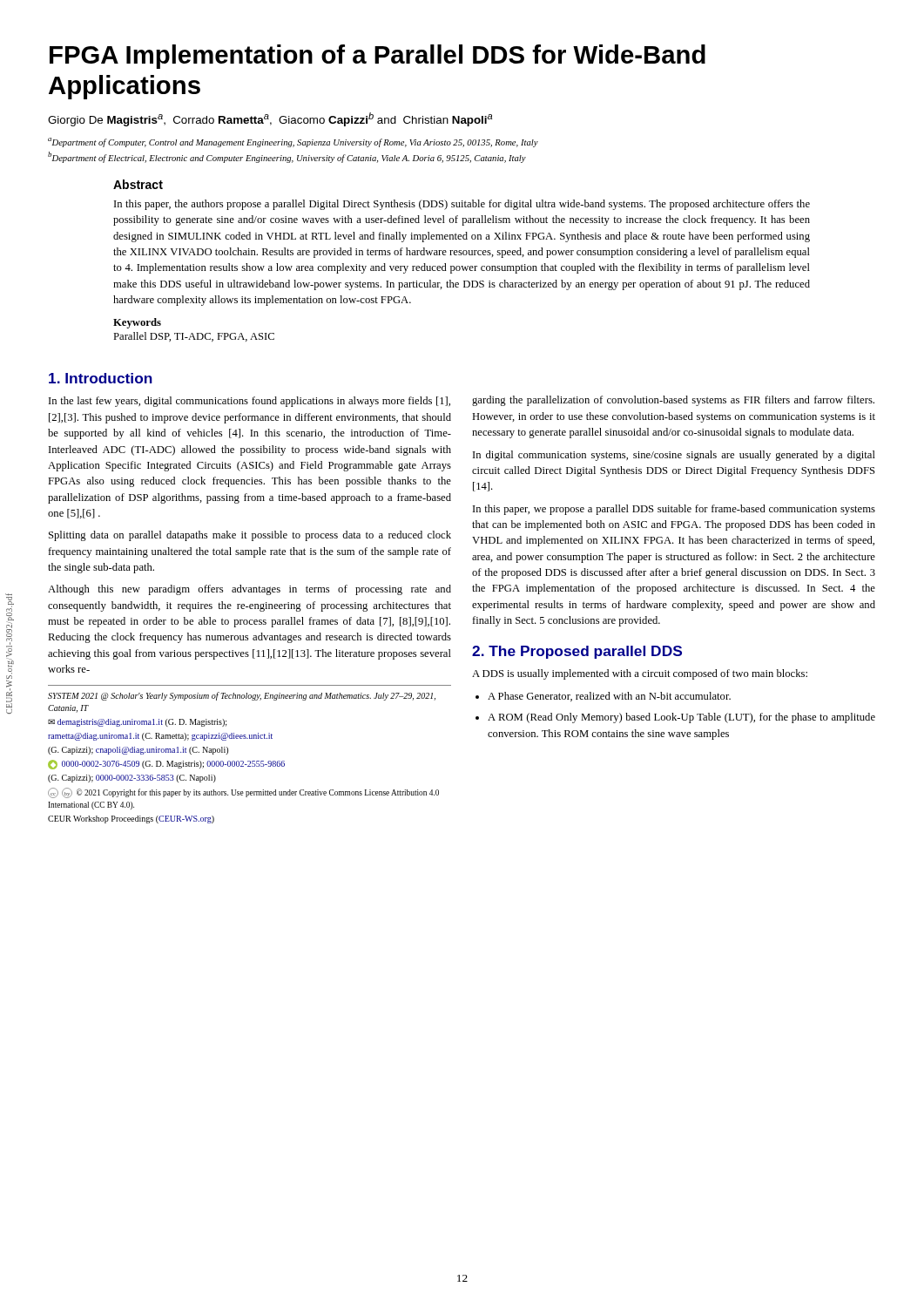The width and height of the screenshot is (924, 1307).
Task: Click where it says "FPGA Implementation of a Parallel DDS for Wide-BandApplications"
Action: pyautogui.click(x=462, y=70)
